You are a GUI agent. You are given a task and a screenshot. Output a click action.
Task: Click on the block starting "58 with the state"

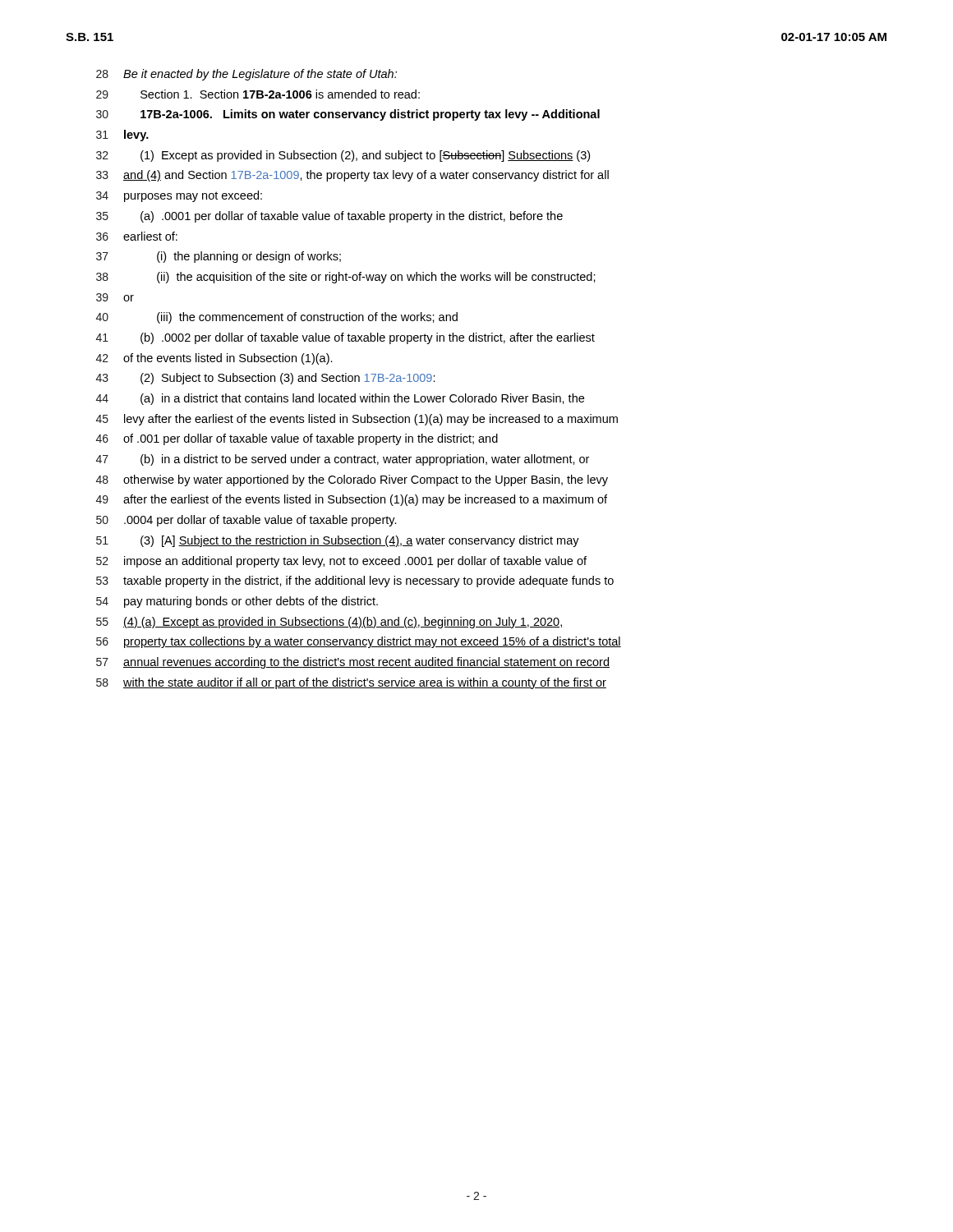point(476,682)
